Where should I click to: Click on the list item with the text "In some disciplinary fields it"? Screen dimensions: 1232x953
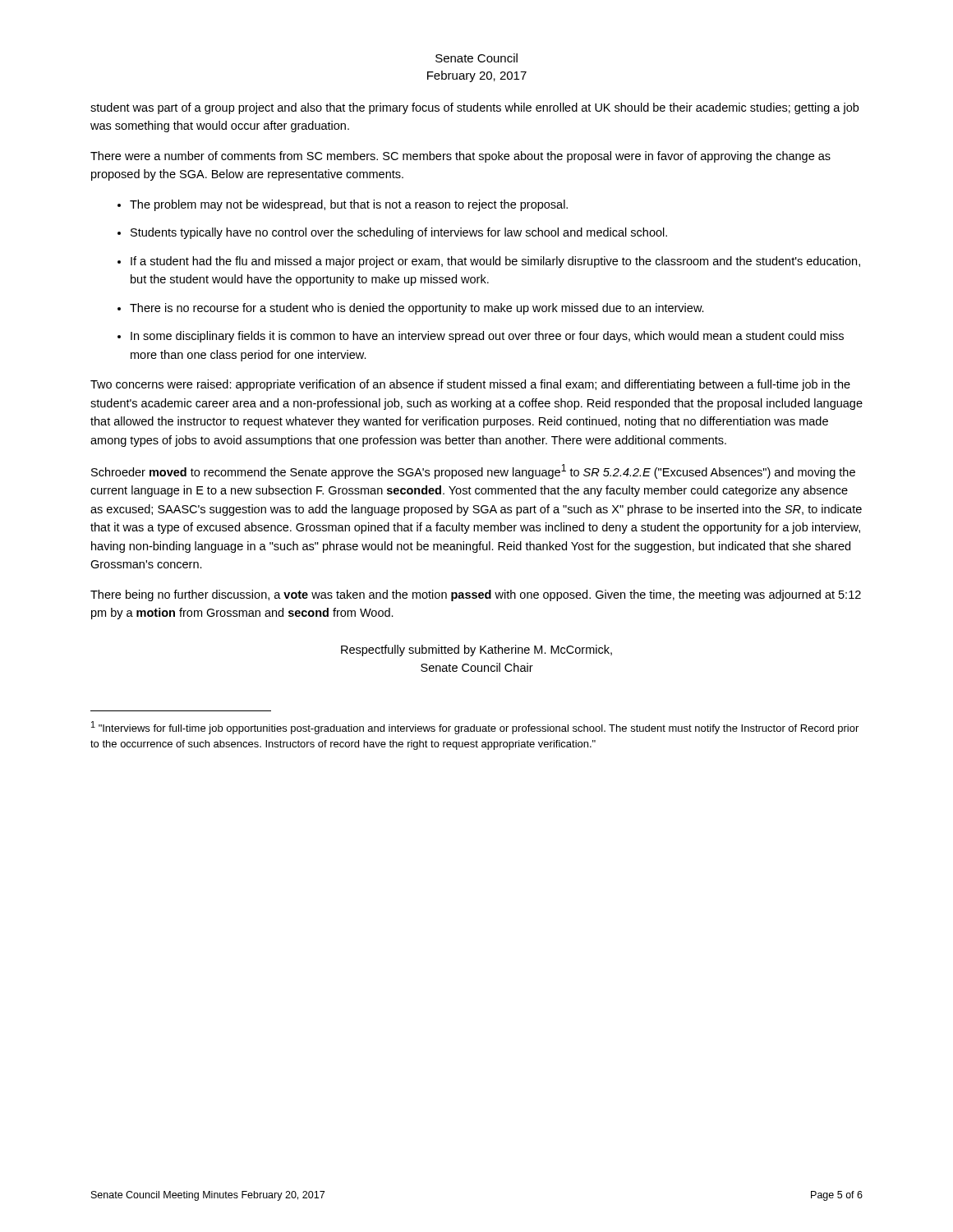tap(487, 345)
